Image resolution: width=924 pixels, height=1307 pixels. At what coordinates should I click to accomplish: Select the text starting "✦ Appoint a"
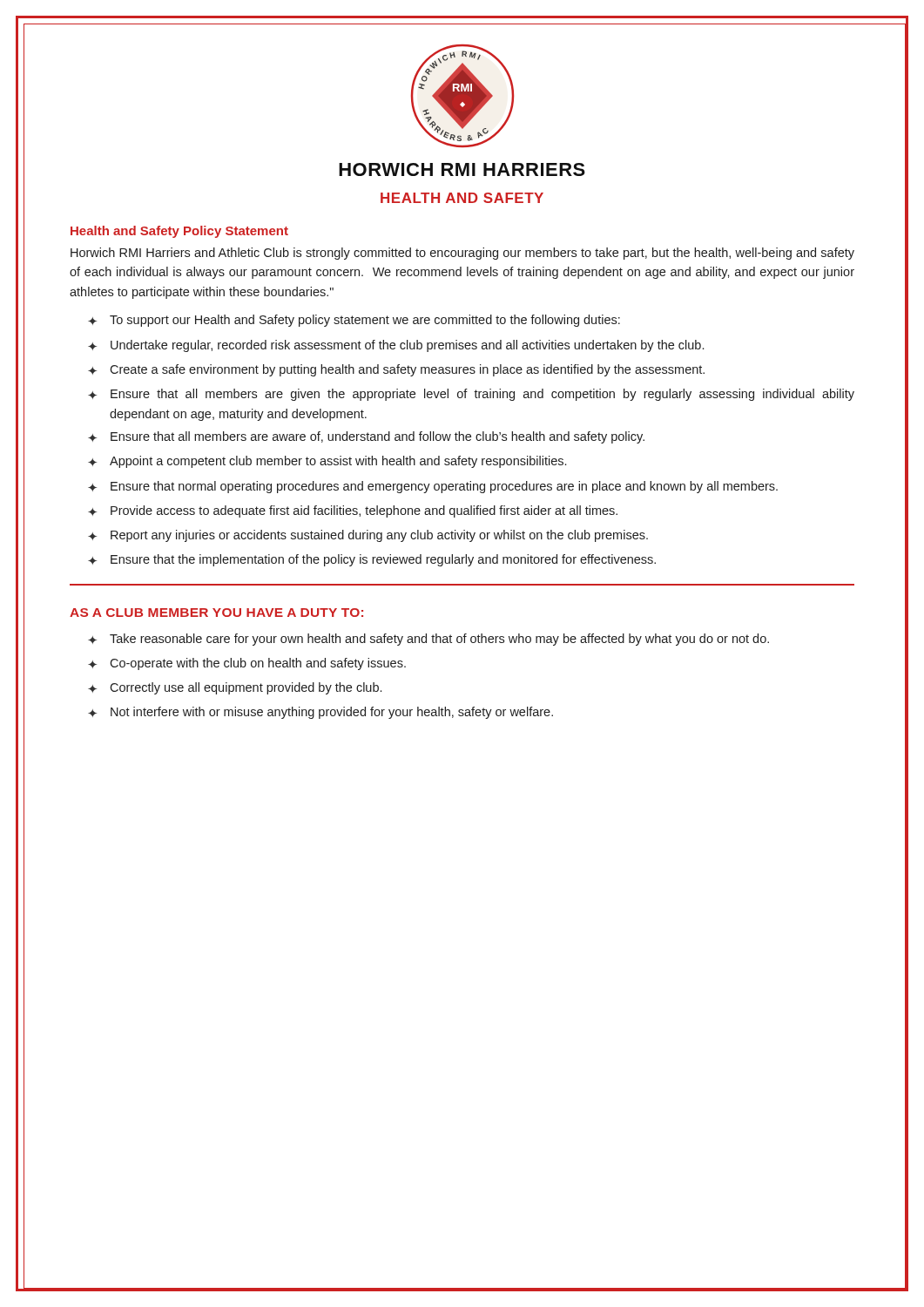(x=471, y=462)
